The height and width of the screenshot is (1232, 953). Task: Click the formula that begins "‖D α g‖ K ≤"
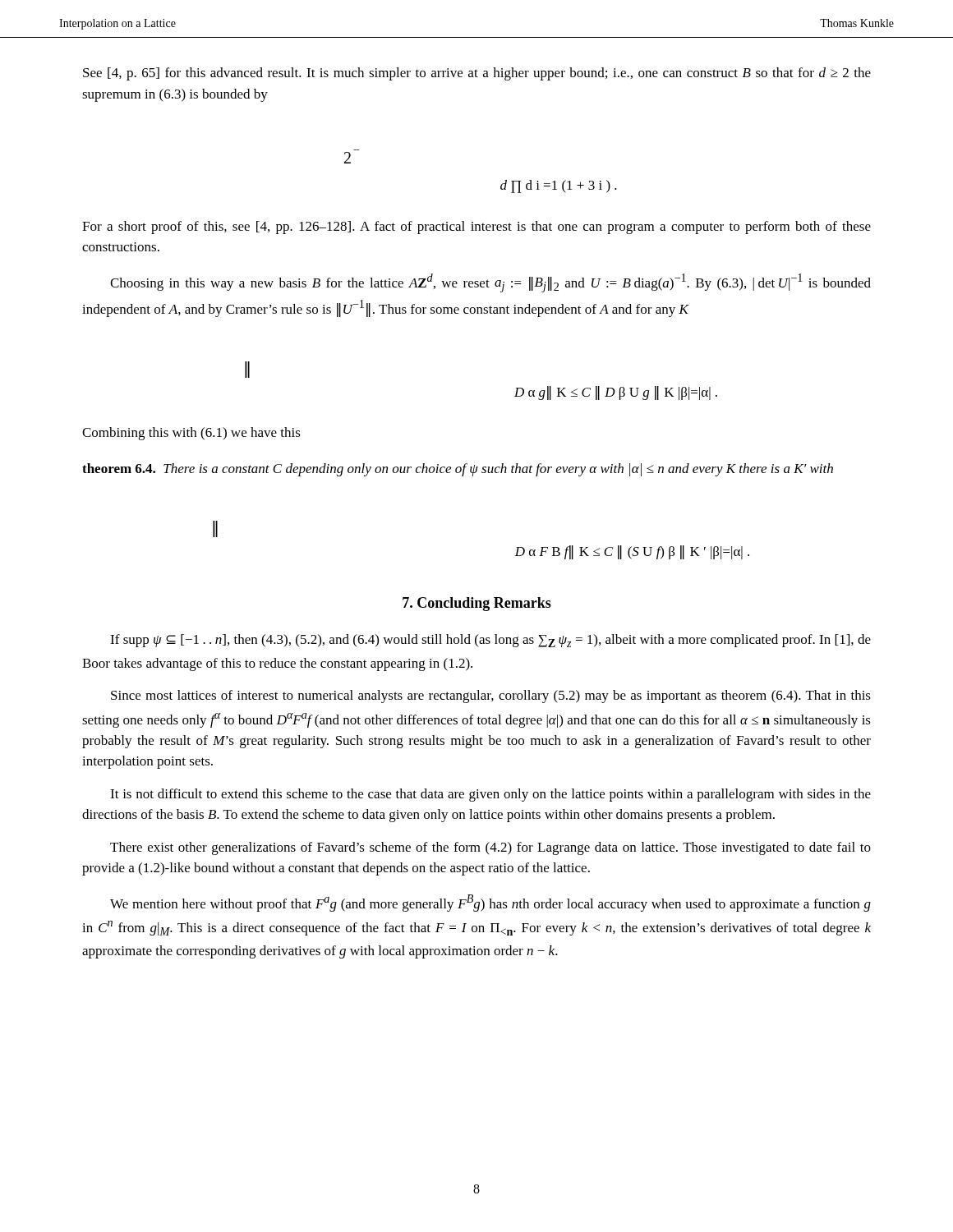247,370
